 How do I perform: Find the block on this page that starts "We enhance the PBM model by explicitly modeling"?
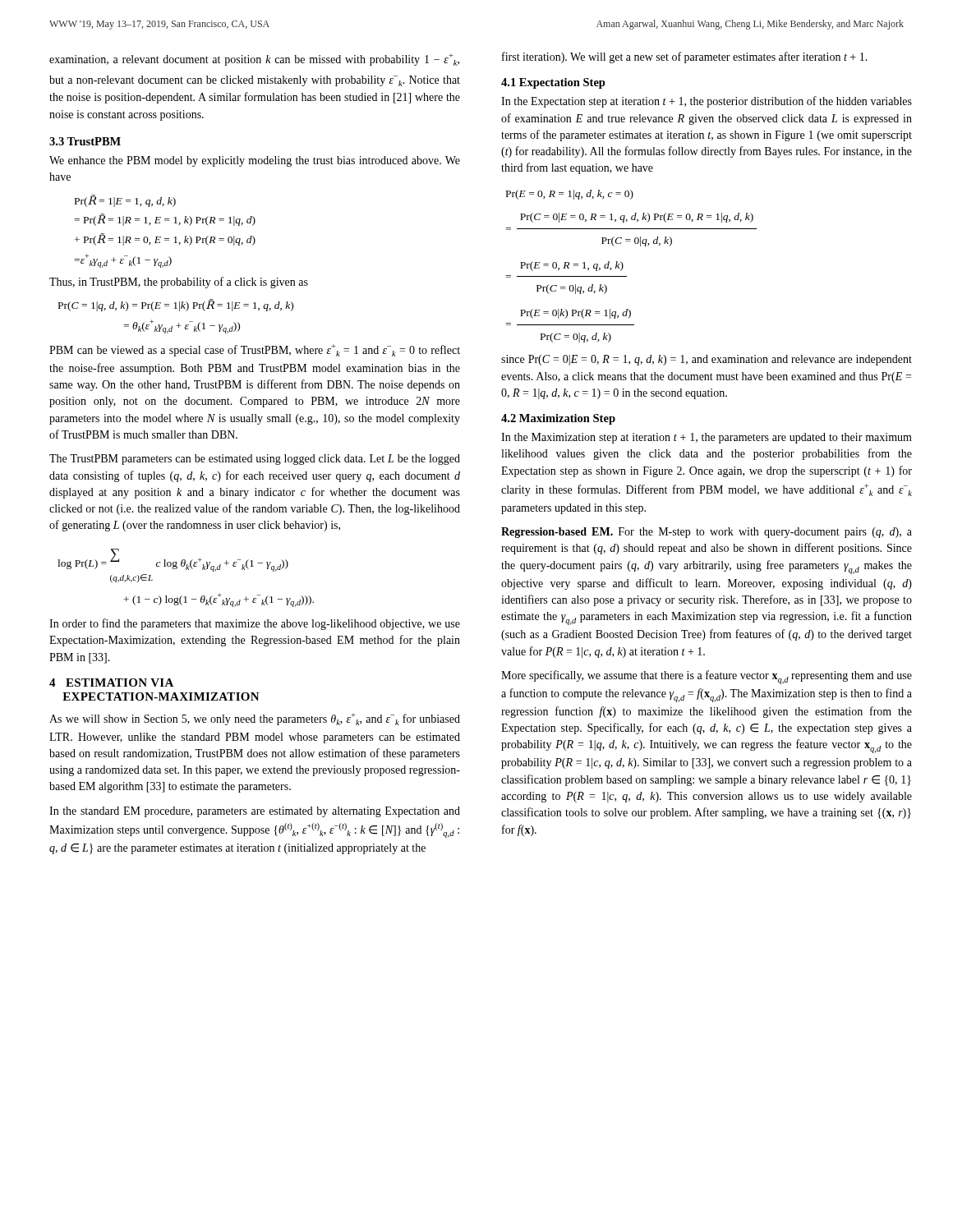click(255, 169)
